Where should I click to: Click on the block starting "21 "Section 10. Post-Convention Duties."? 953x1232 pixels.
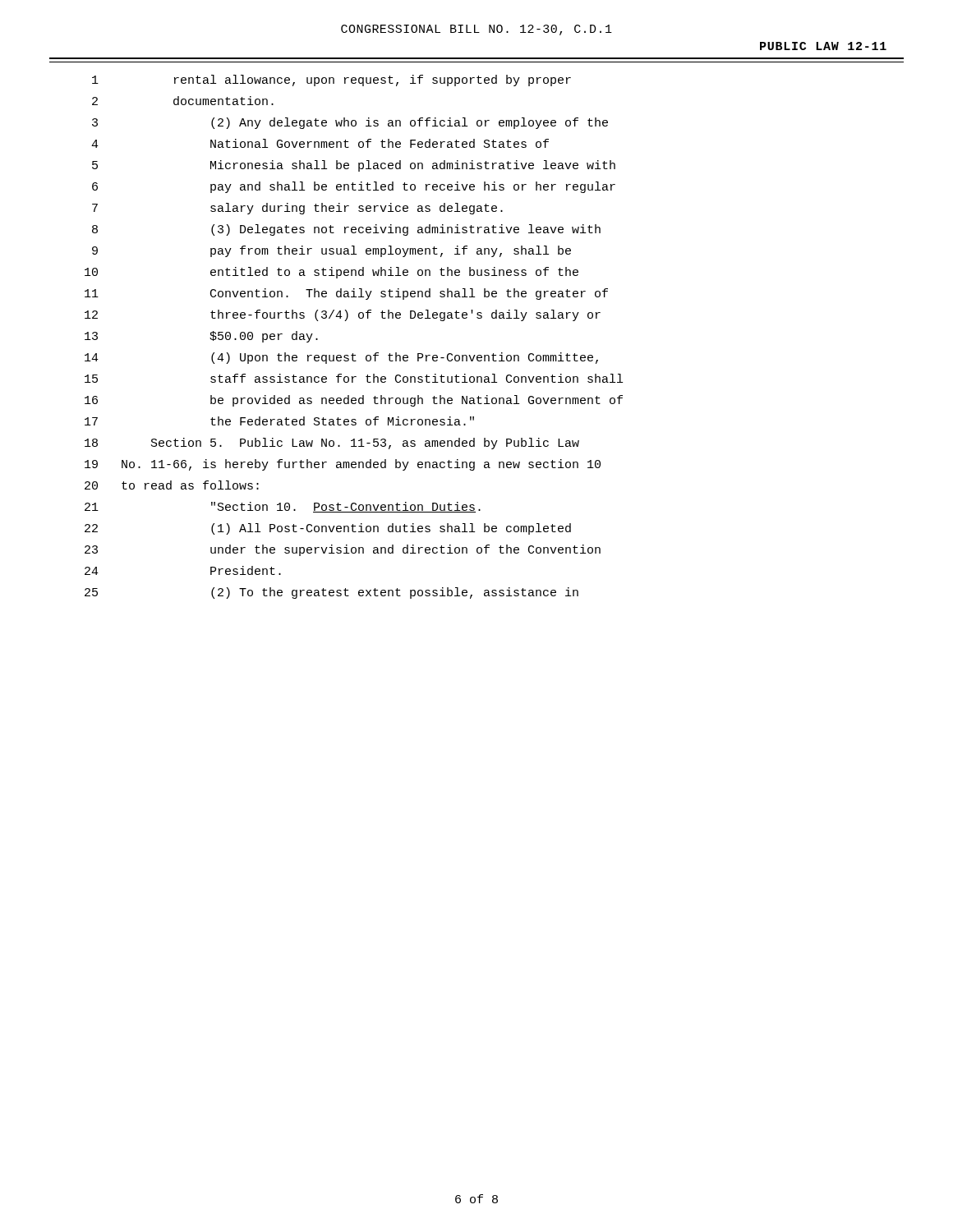pos(266,508)
